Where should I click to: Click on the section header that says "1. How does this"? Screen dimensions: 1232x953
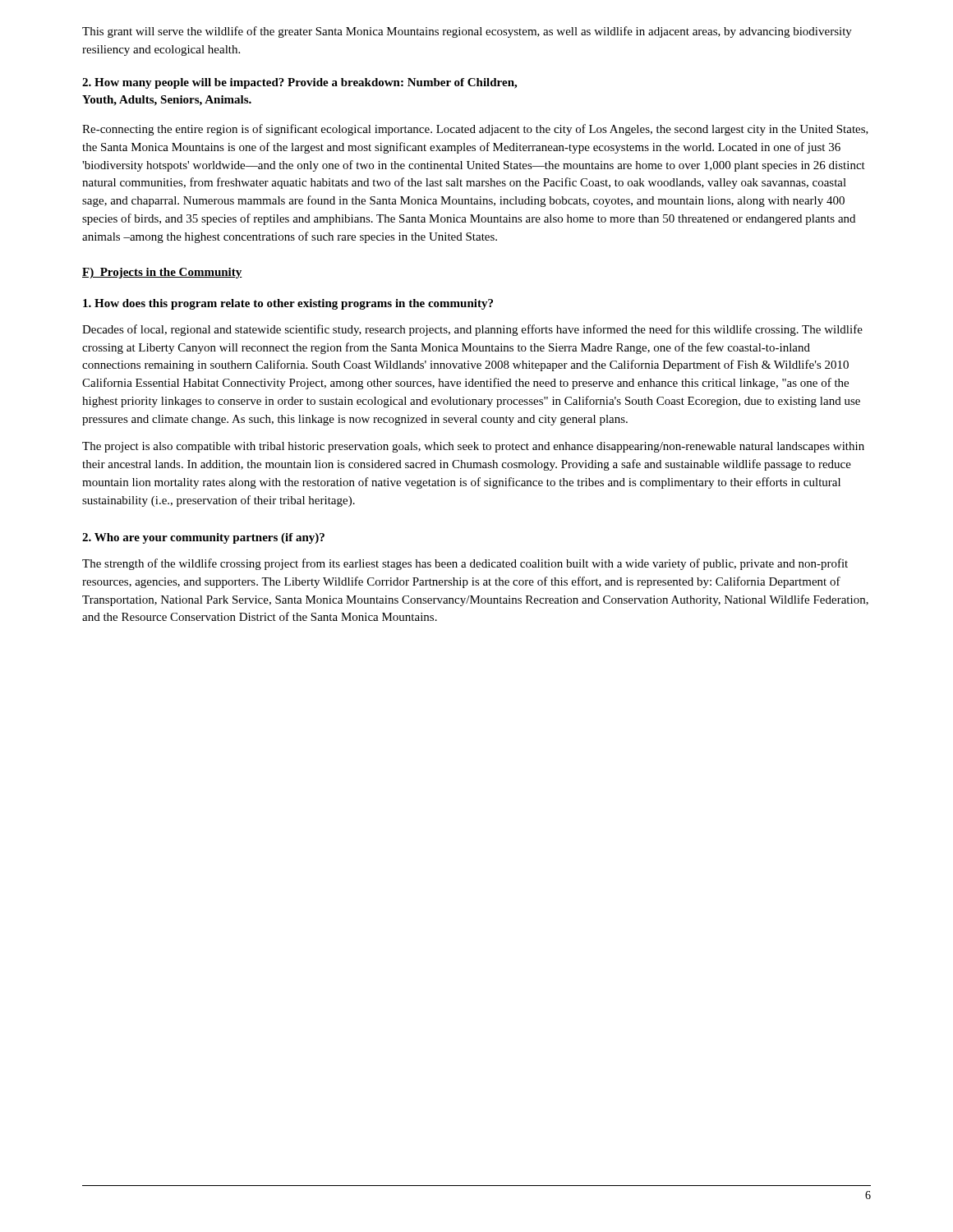click(476, 304)
